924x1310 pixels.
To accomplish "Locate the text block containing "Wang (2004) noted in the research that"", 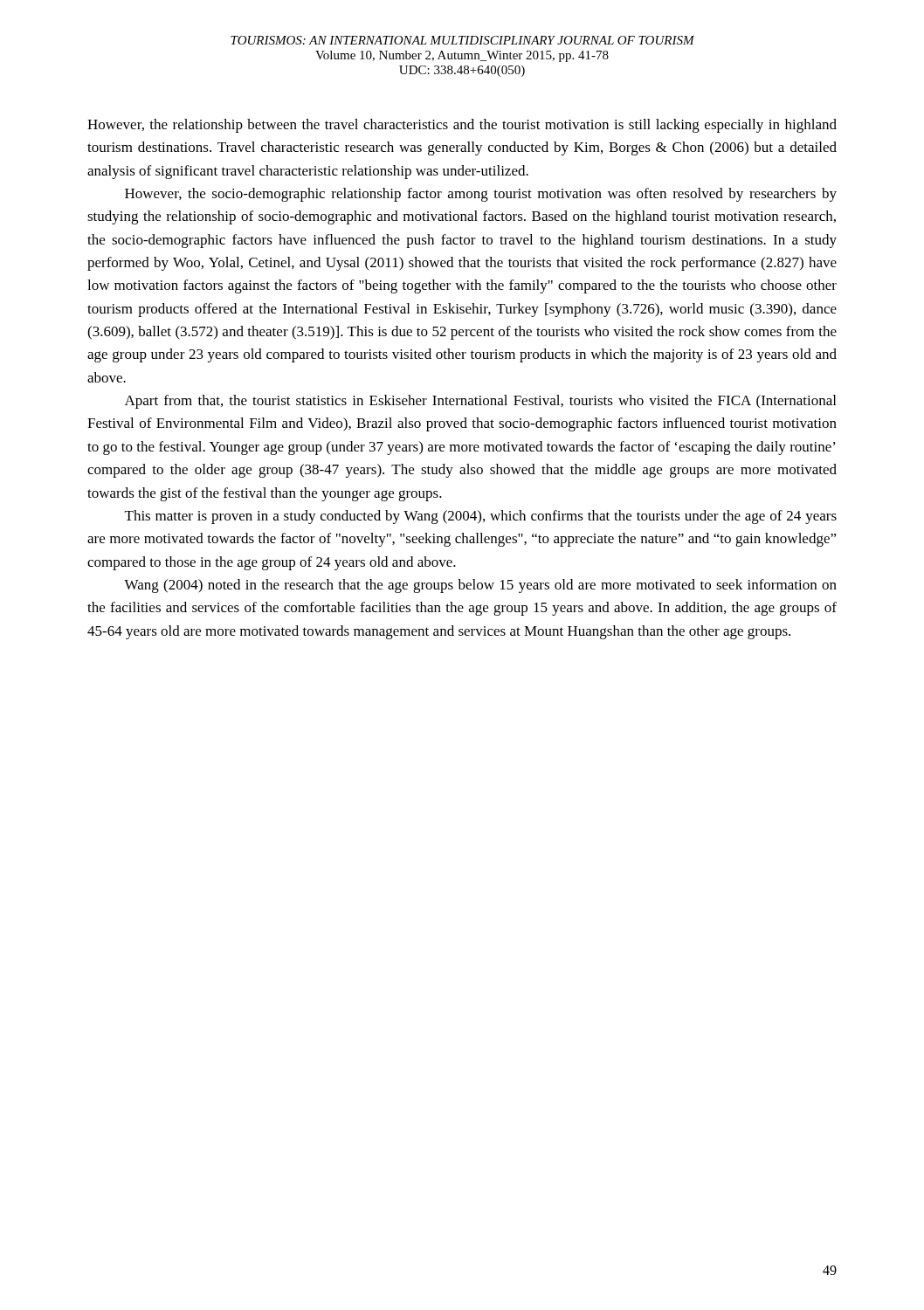I will point(462,608).
